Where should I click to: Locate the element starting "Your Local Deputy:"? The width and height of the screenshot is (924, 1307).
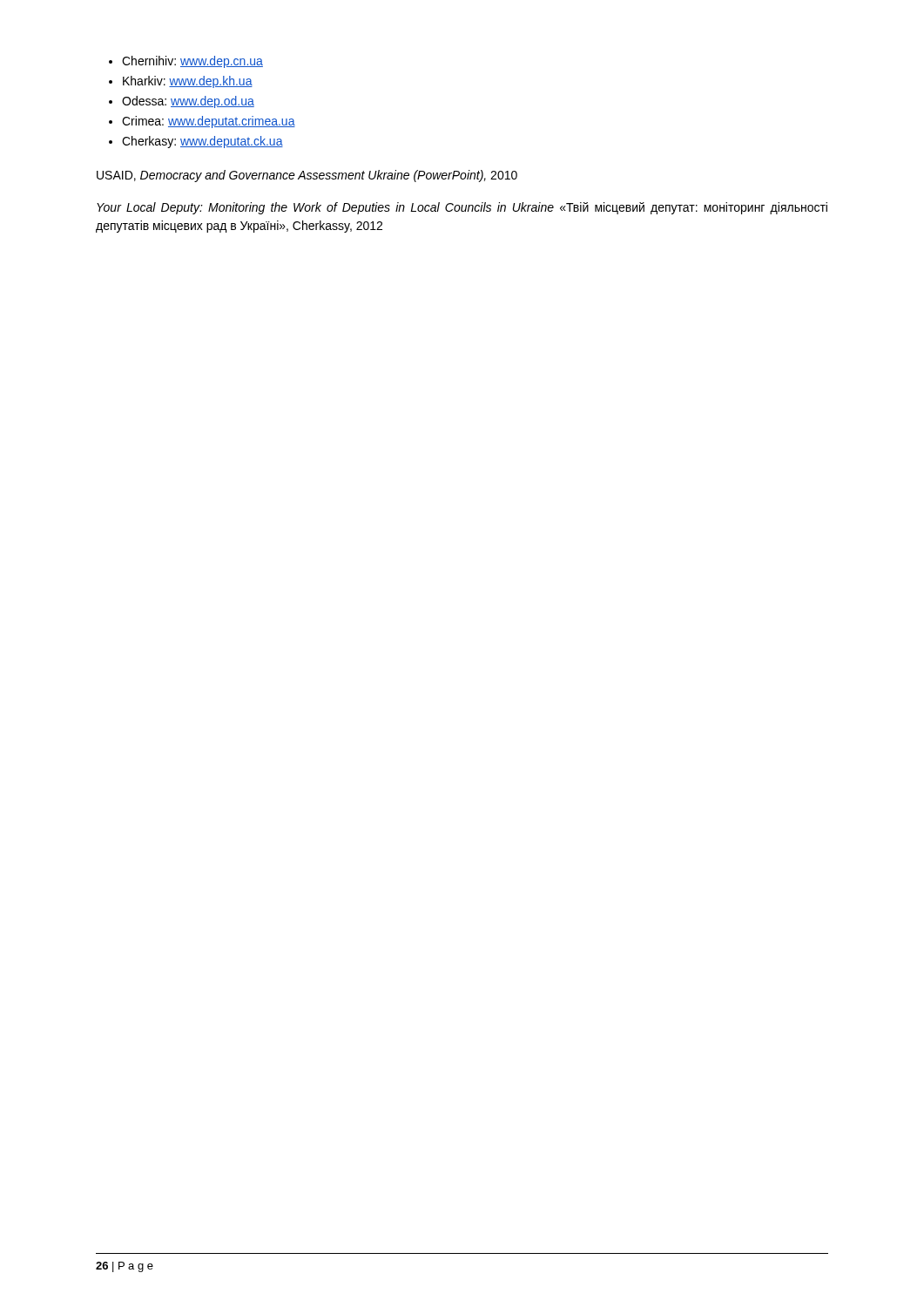[x=462, y=217]
